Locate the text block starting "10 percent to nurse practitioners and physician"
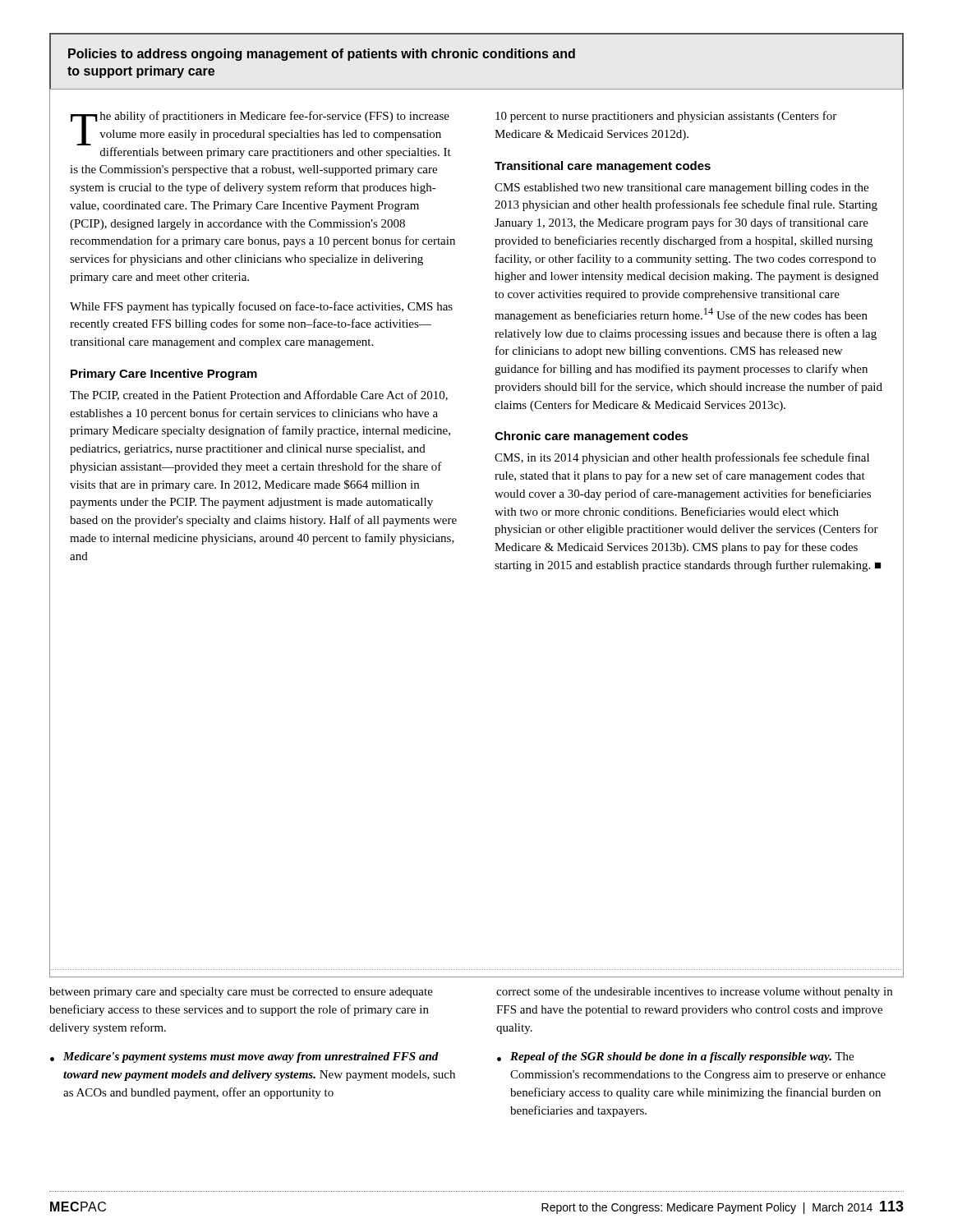Screen dimensions: 1232x953 [666, 125]
